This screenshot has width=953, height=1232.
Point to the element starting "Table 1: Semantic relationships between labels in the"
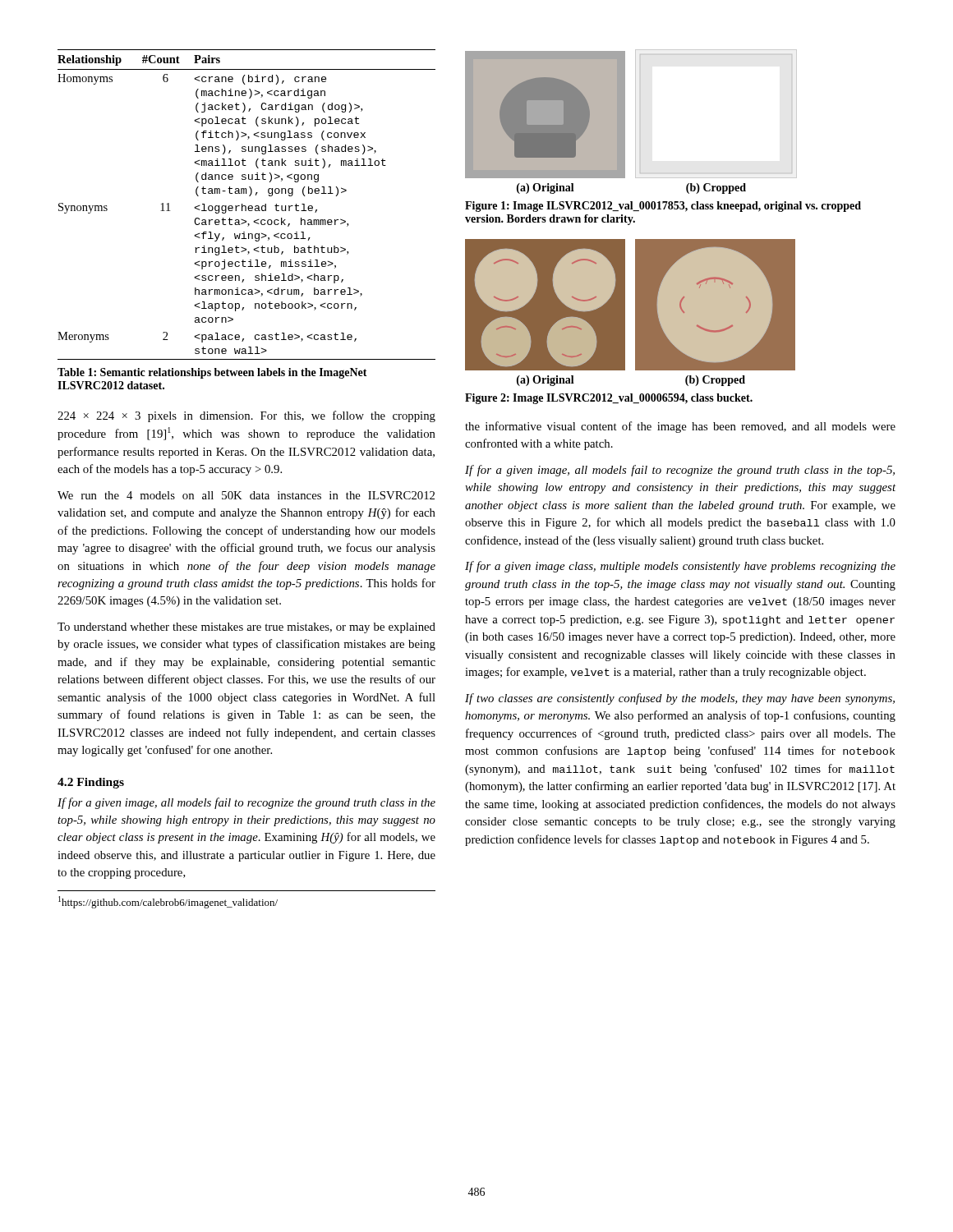[x=212, y=379]
